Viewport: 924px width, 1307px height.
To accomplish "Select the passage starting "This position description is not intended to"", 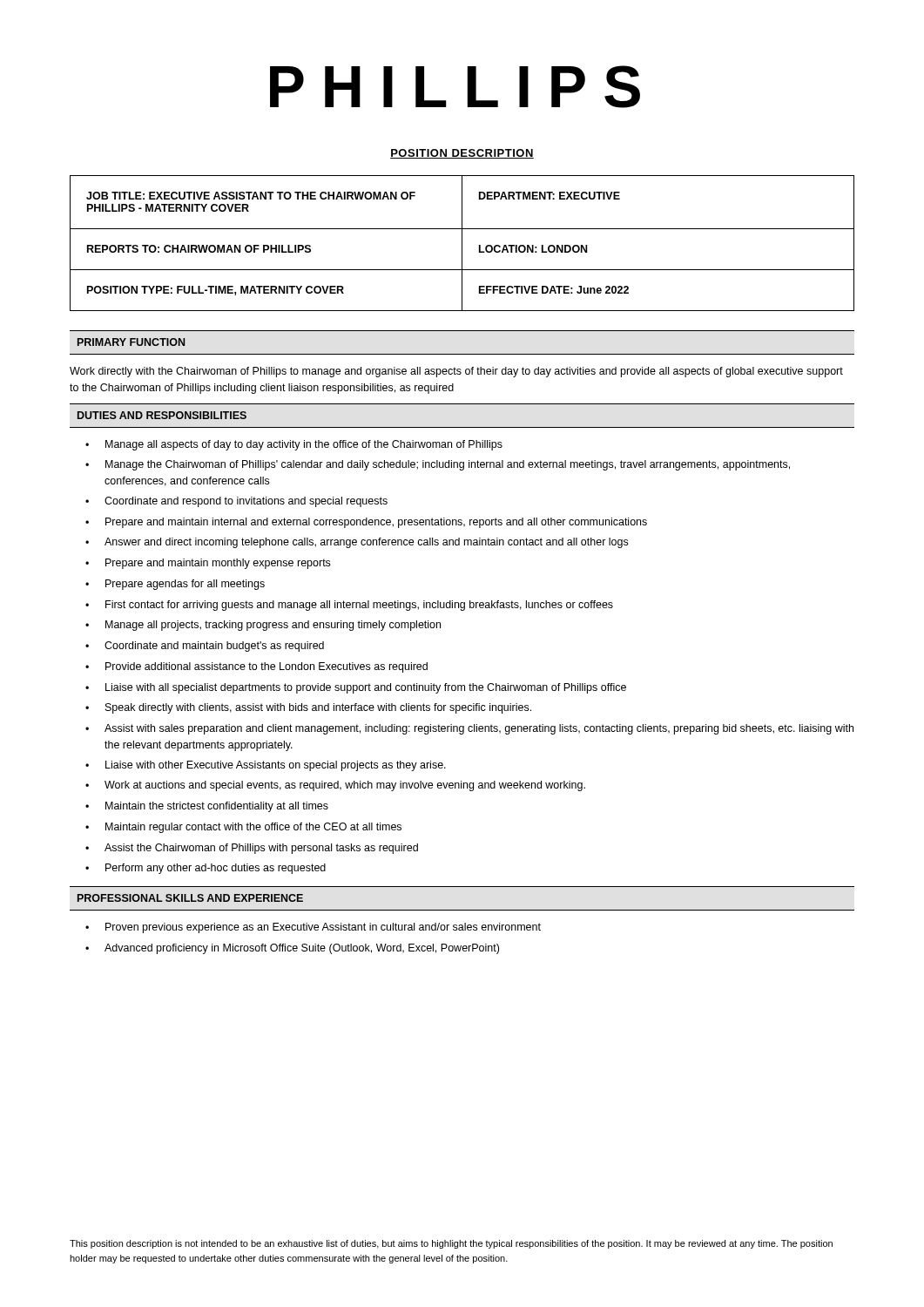I will click(451, 1251).
